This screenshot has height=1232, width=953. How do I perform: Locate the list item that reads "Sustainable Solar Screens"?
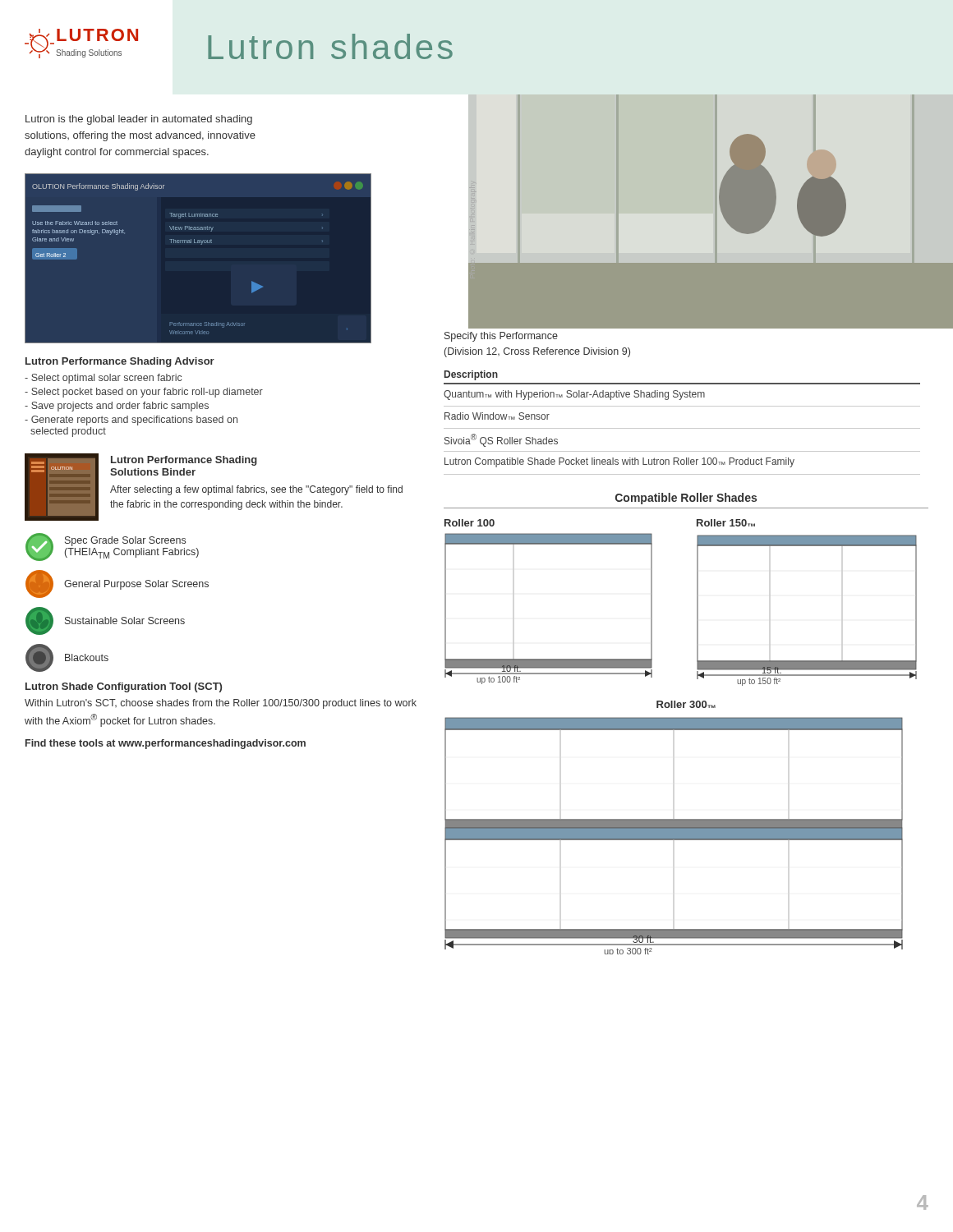(x=125, y=621)
